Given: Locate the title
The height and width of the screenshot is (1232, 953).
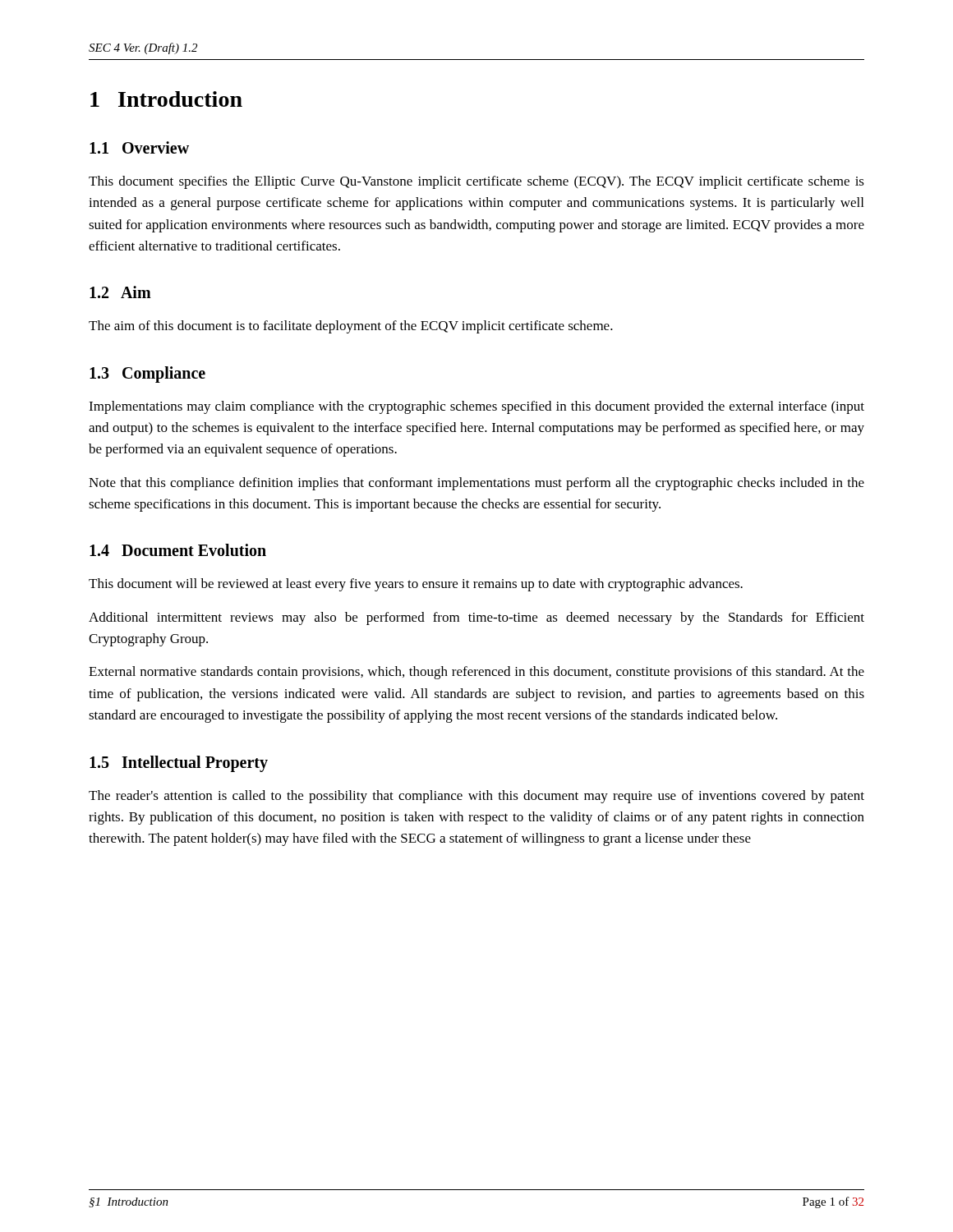Looking at the screenshot, I should click(x=476, y=99).
